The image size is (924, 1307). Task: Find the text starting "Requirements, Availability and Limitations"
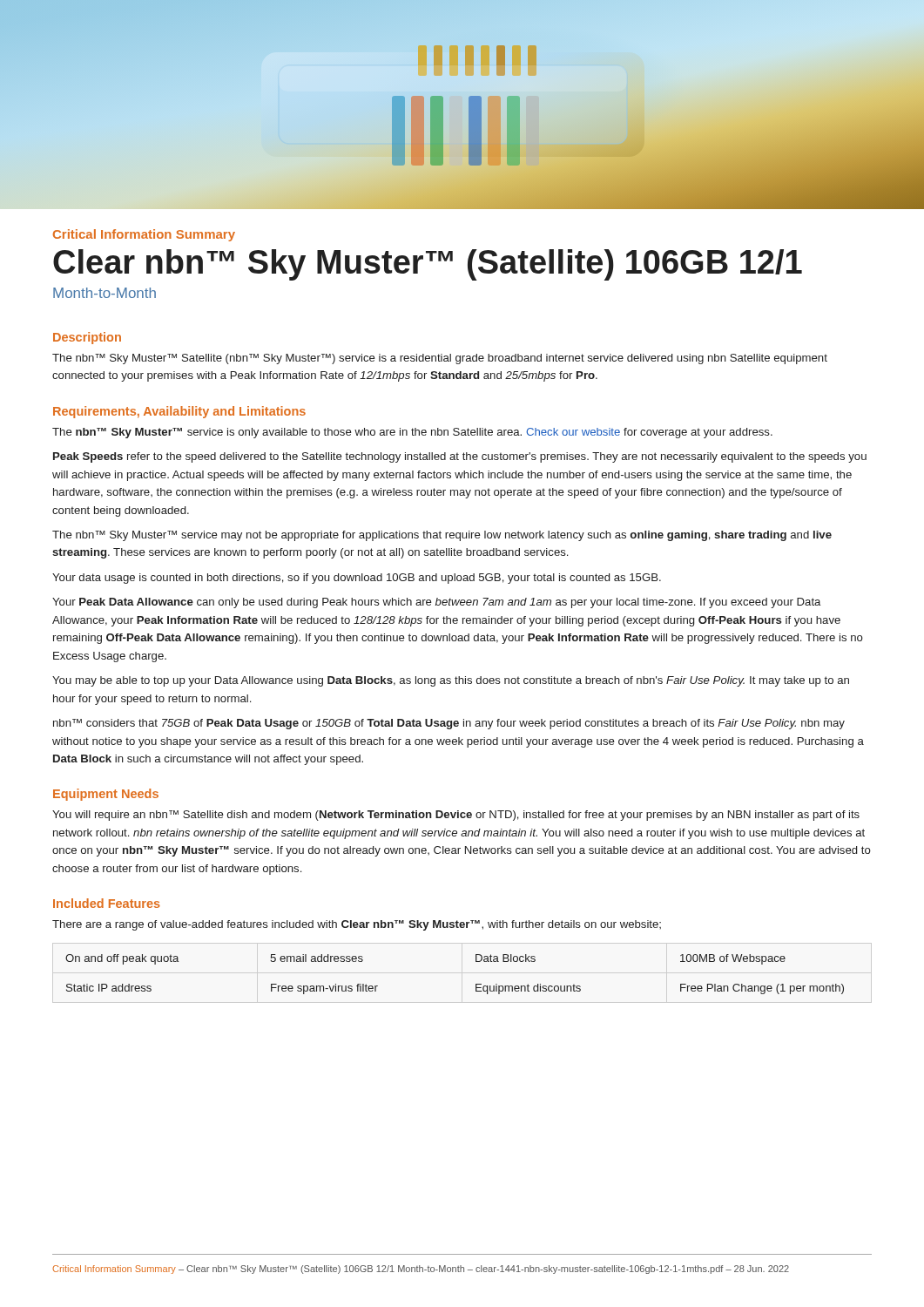(x=179, y=411)
